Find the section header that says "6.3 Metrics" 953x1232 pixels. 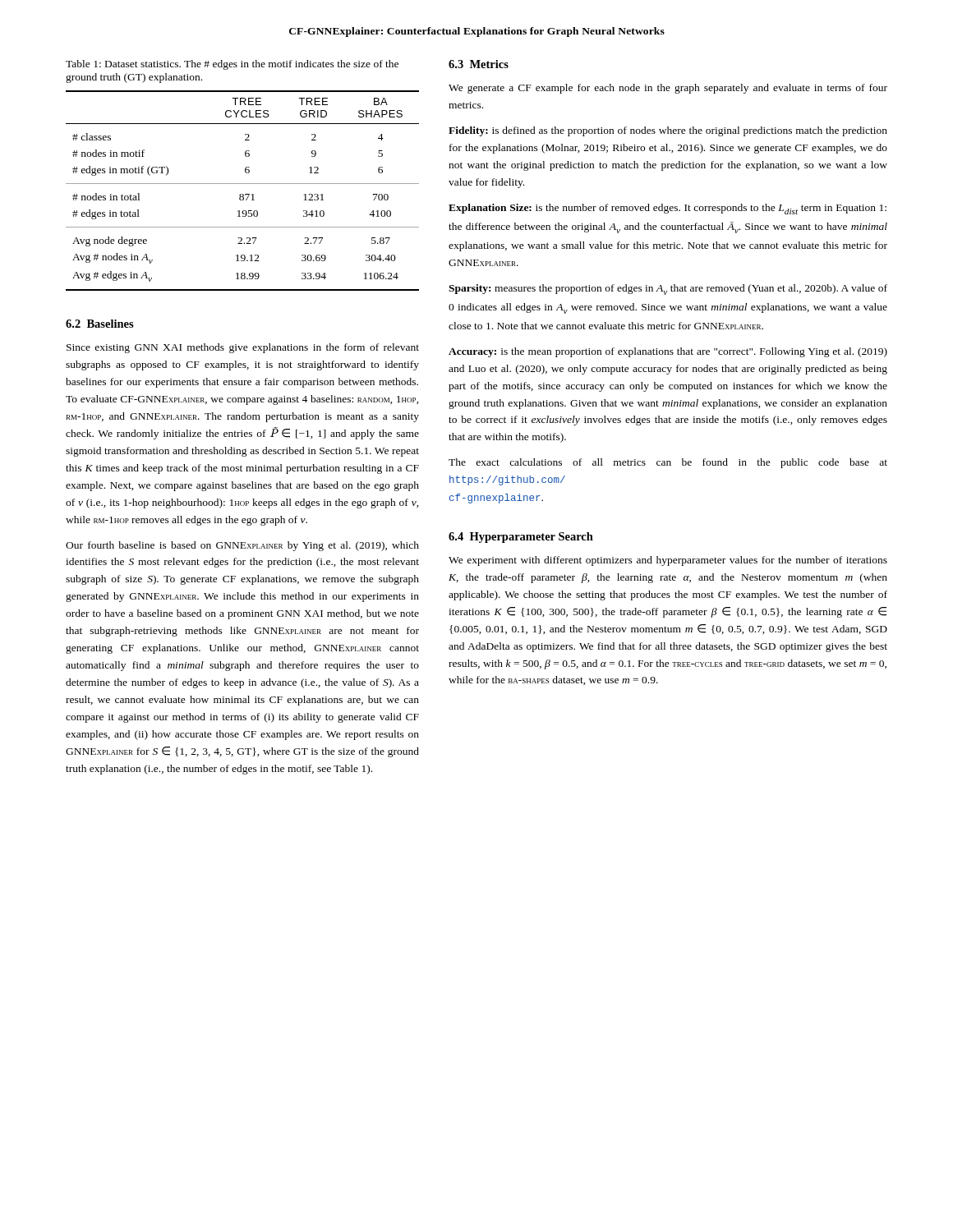(x=479, y=64)
